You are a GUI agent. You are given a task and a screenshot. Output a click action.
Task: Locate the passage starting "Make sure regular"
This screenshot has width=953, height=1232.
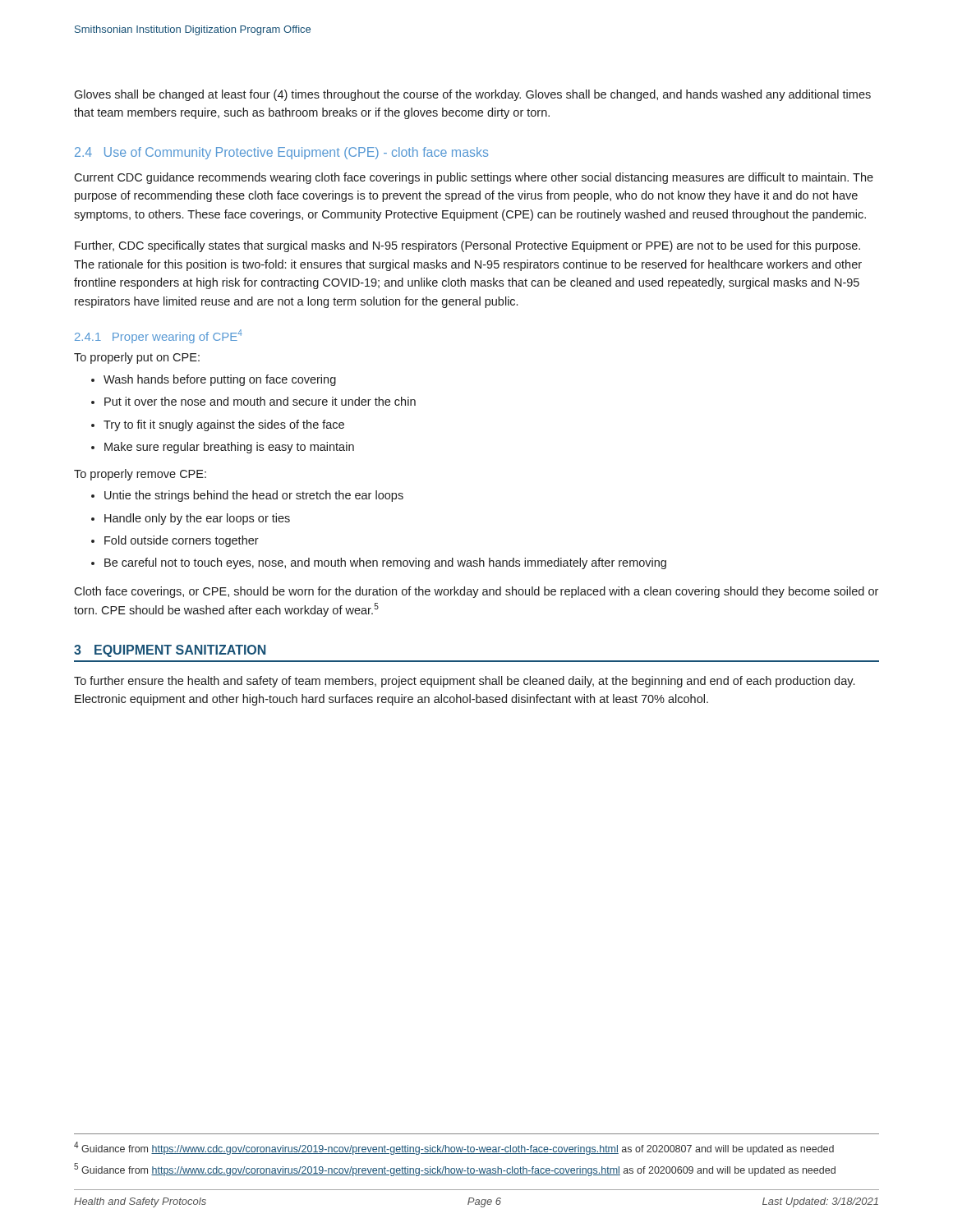229,447
